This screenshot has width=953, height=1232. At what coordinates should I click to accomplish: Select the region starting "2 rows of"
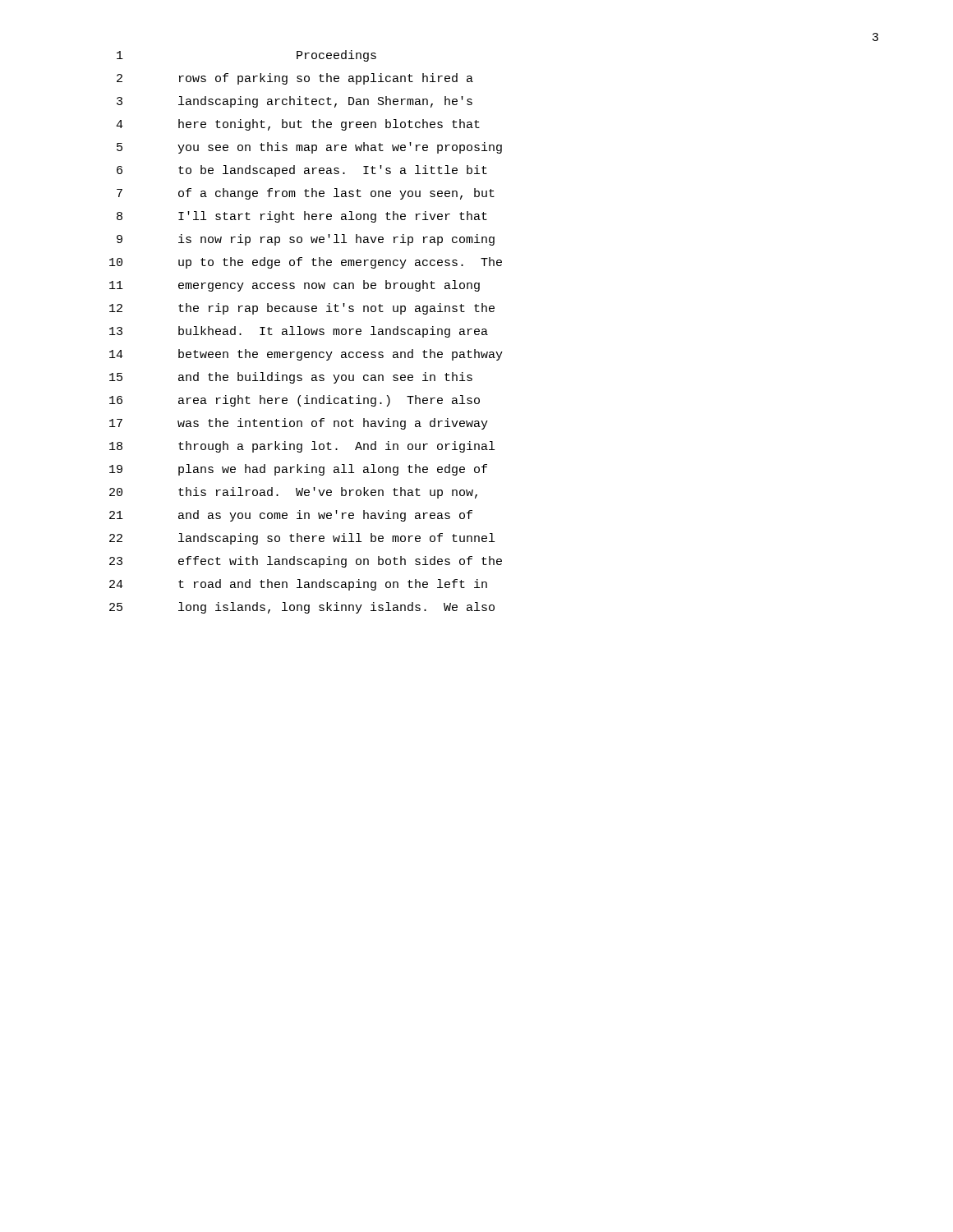[x=274, y=79]
